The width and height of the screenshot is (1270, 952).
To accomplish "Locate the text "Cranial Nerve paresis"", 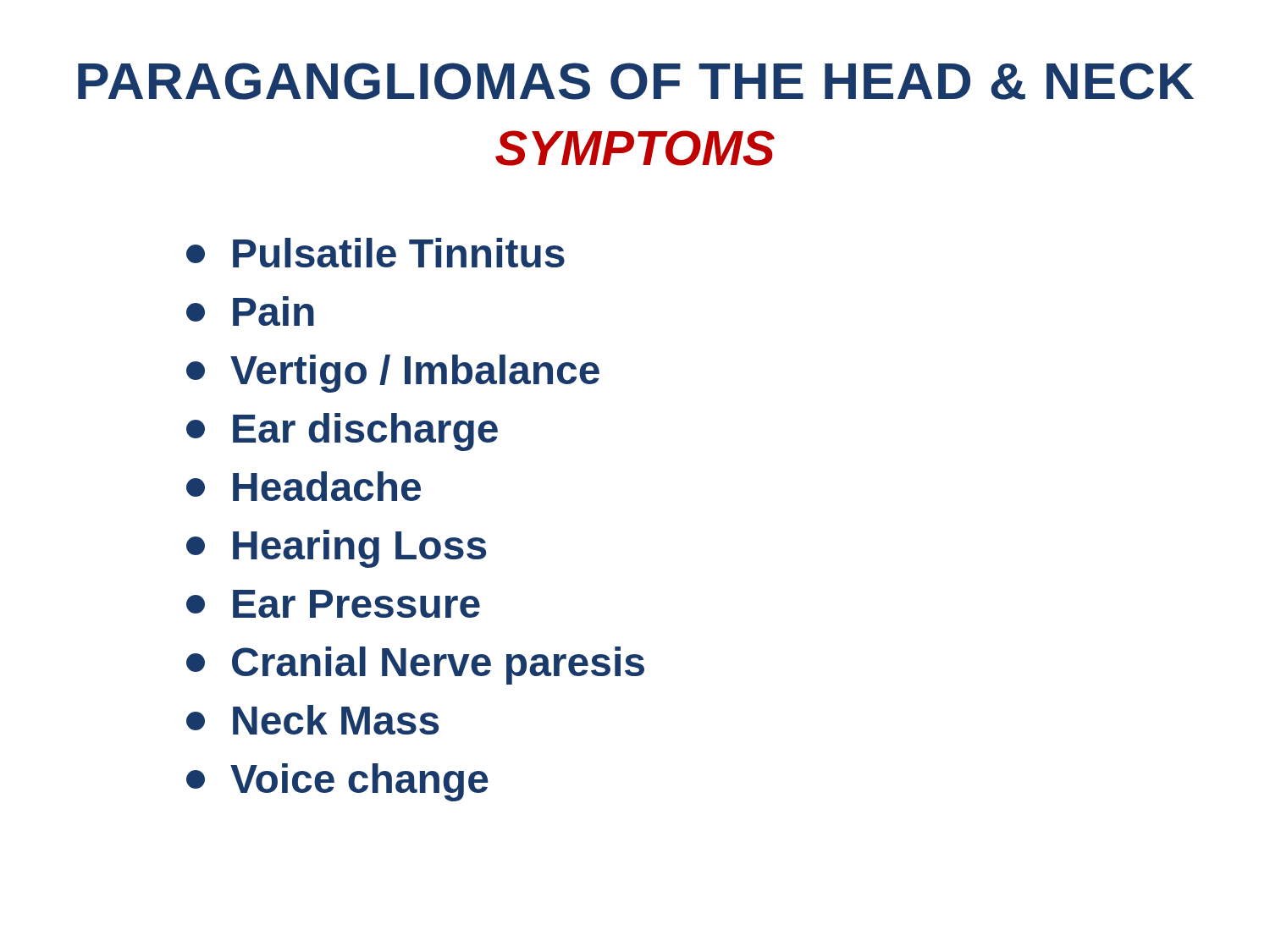I will pyautogui.click(x=416, y=662).
